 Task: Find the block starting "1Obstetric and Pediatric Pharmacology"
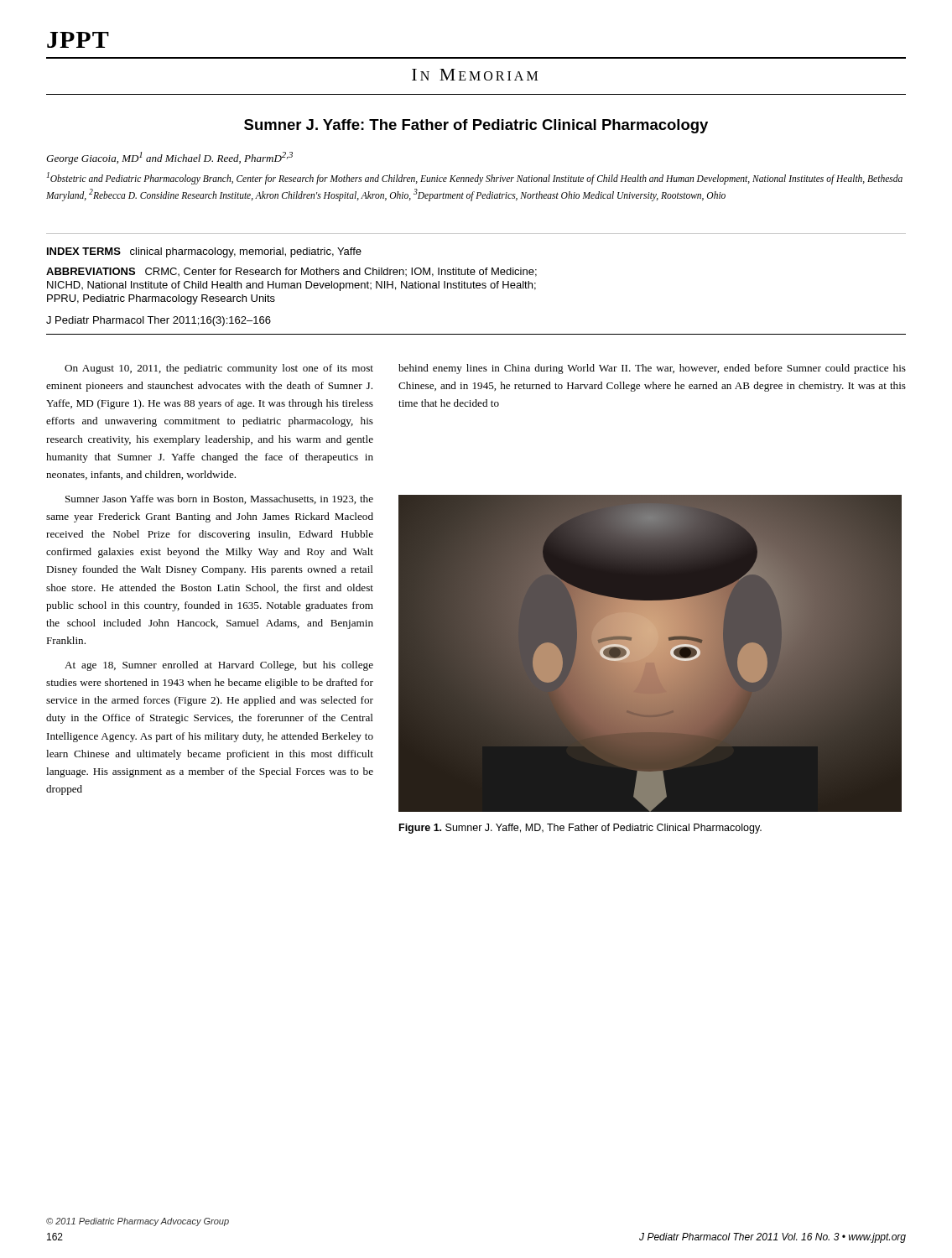tap(476, 186)
